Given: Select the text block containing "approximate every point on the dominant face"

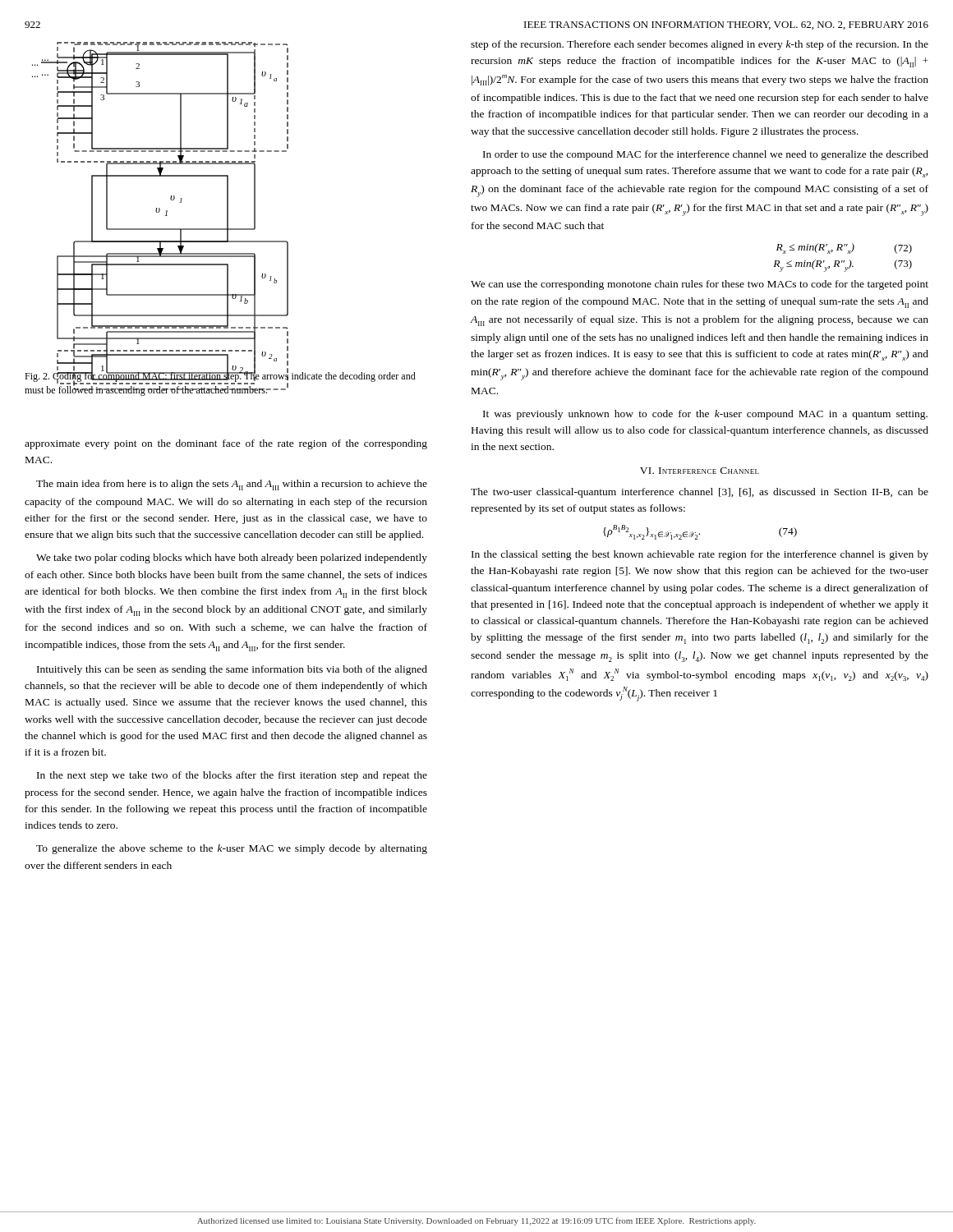Looking at the screenshot, I should click(226, 654).
